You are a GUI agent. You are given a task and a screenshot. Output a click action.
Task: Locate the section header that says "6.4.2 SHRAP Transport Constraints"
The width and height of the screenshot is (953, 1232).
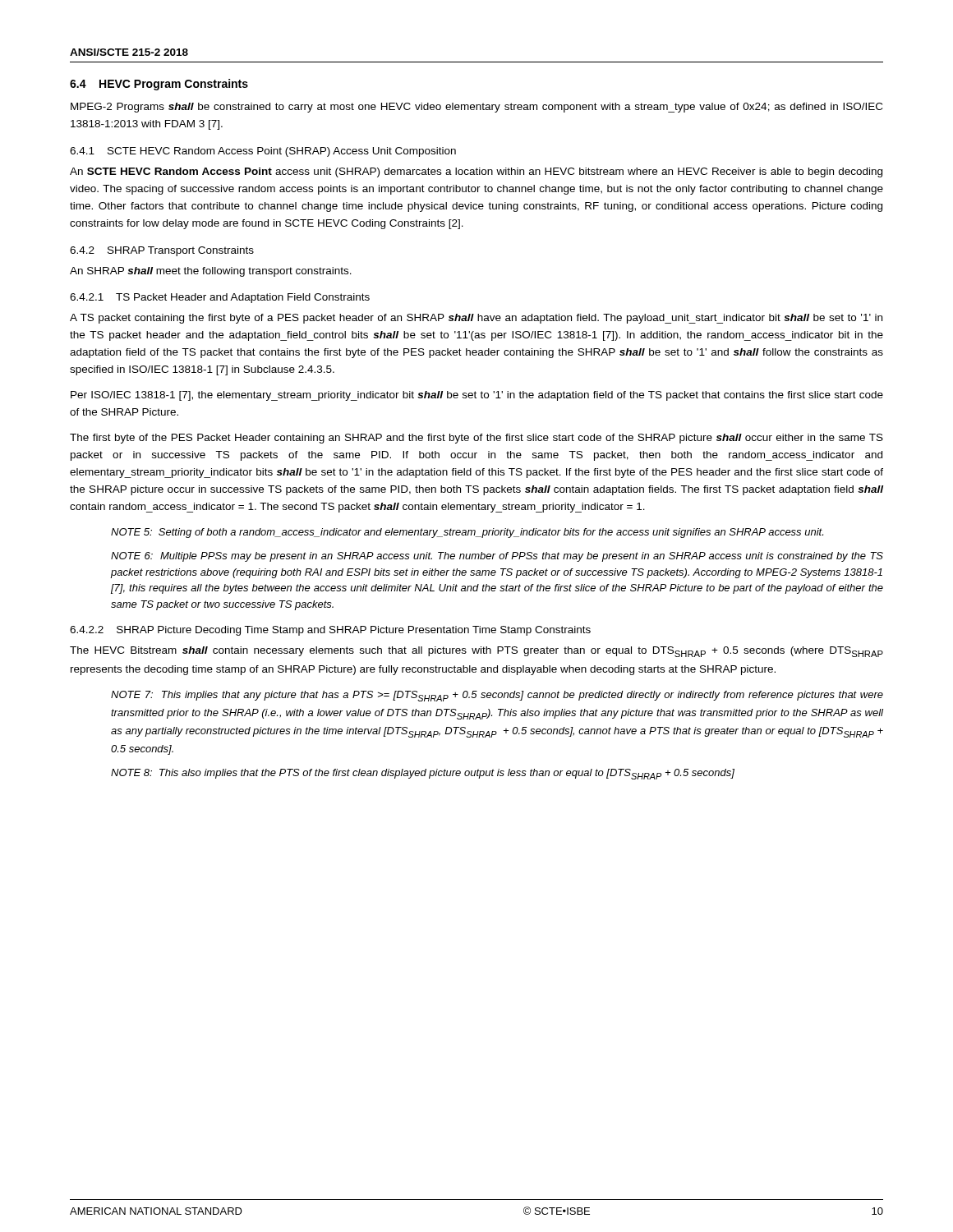pyautogui.click(x=162, y=250)
